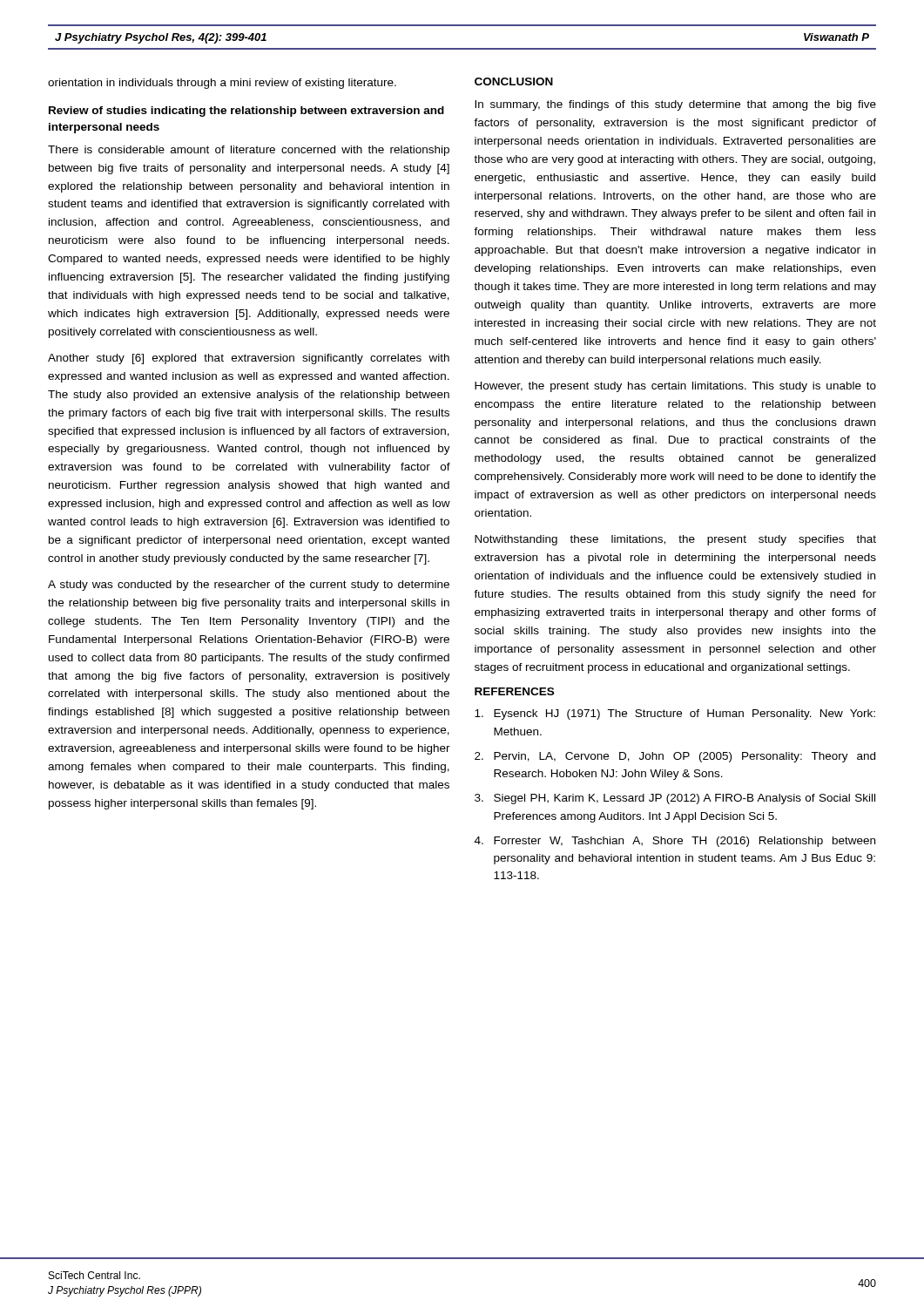The width and height of the screenshot is (924, 1307).
Task: Locate the text block containing "Another study [6]"
Action: 249,459
